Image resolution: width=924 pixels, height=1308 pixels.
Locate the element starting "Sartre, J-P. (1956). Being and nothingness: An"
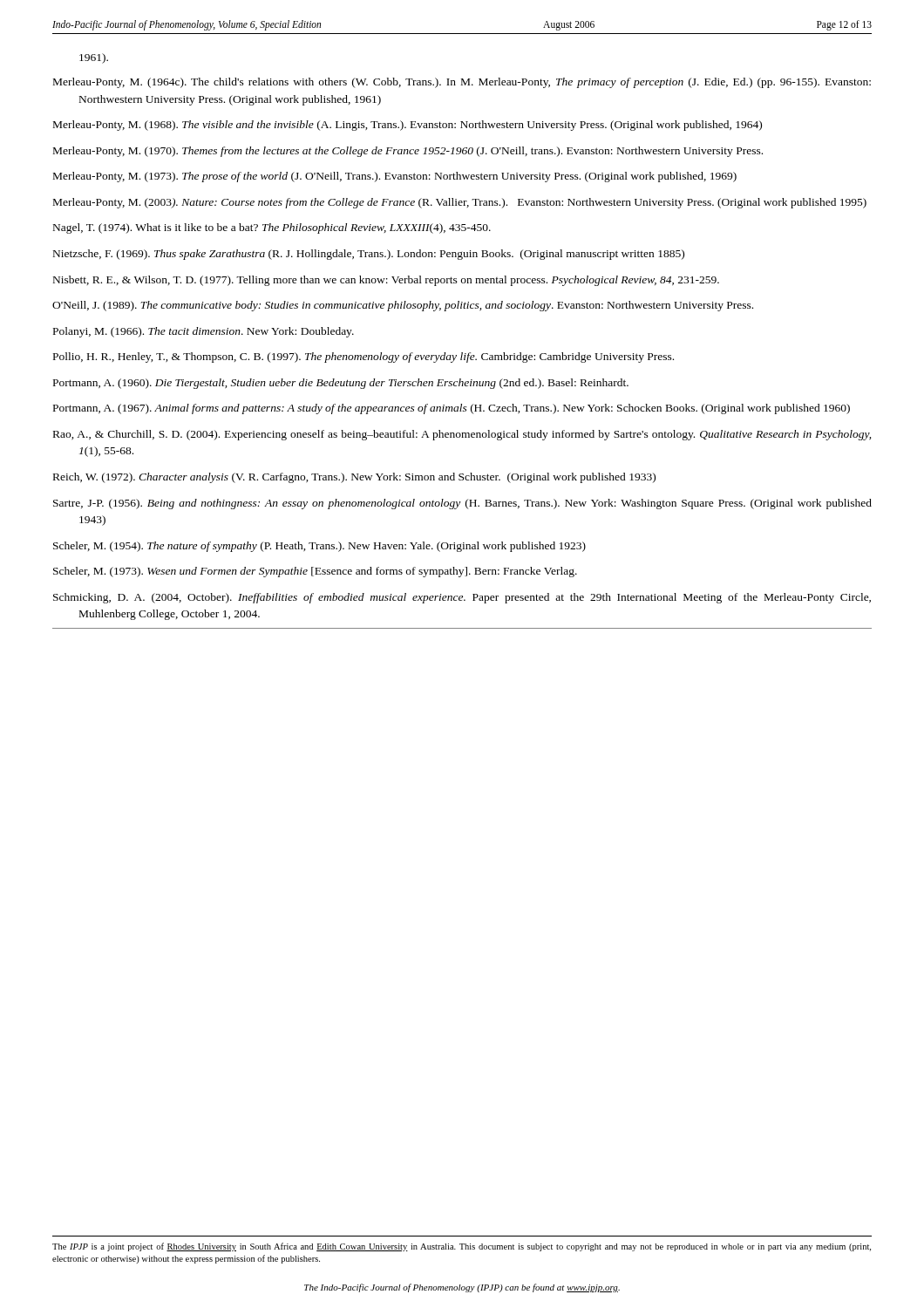coord(462,511)
